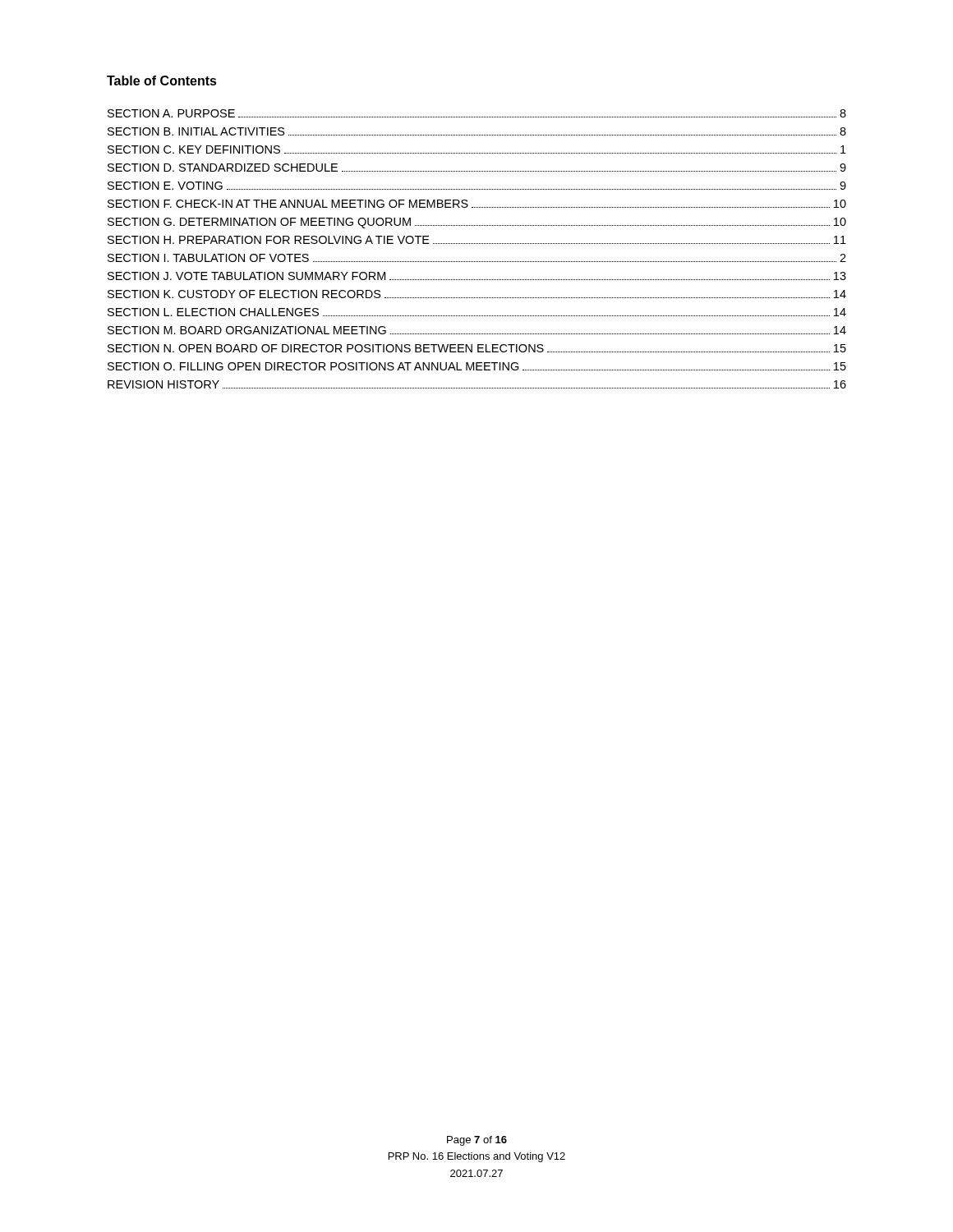Point to the region starting "SECTION C. KEY DEFINITIONS 1"
Screen dimensions: 1232x953
pyautogui.click(x=476, y=150)
